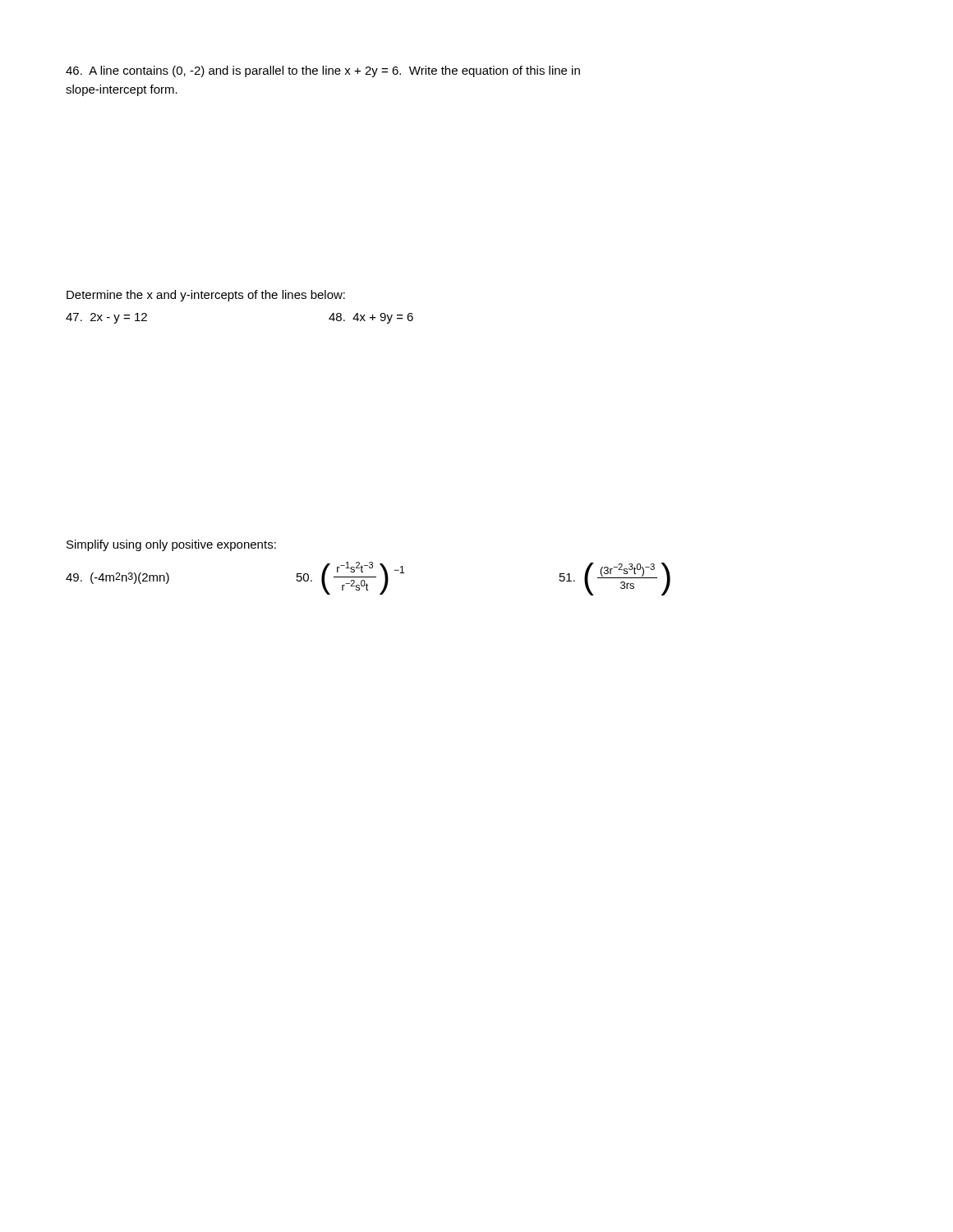
Task: Navigate to the element starting "Simplify using only positive exponents:"
Action: (x=171, y=544)
